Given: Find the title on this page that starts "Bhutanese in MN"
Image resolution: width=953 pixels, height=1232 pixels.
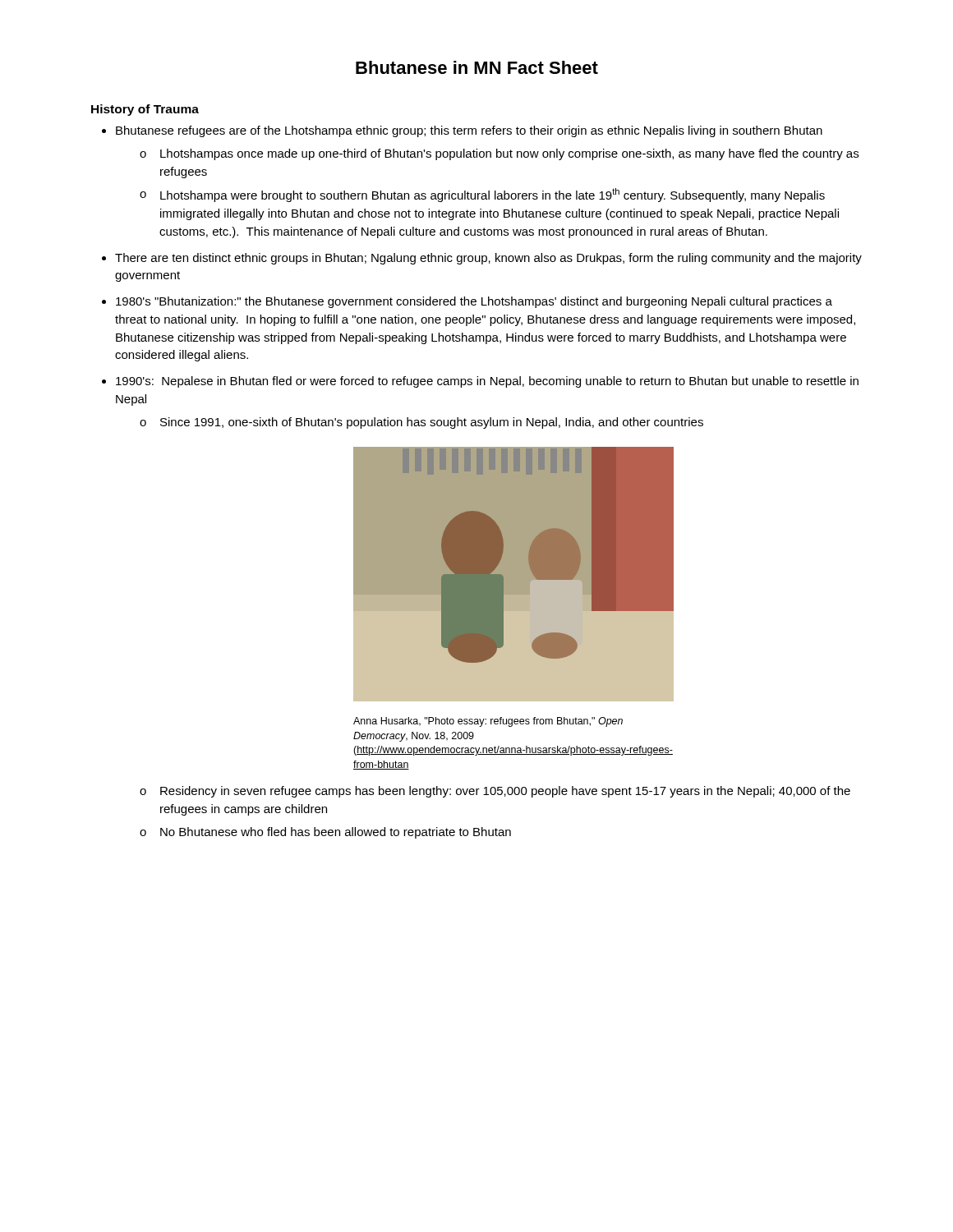Looking at the screenshot, I should [x=476, y=68].
